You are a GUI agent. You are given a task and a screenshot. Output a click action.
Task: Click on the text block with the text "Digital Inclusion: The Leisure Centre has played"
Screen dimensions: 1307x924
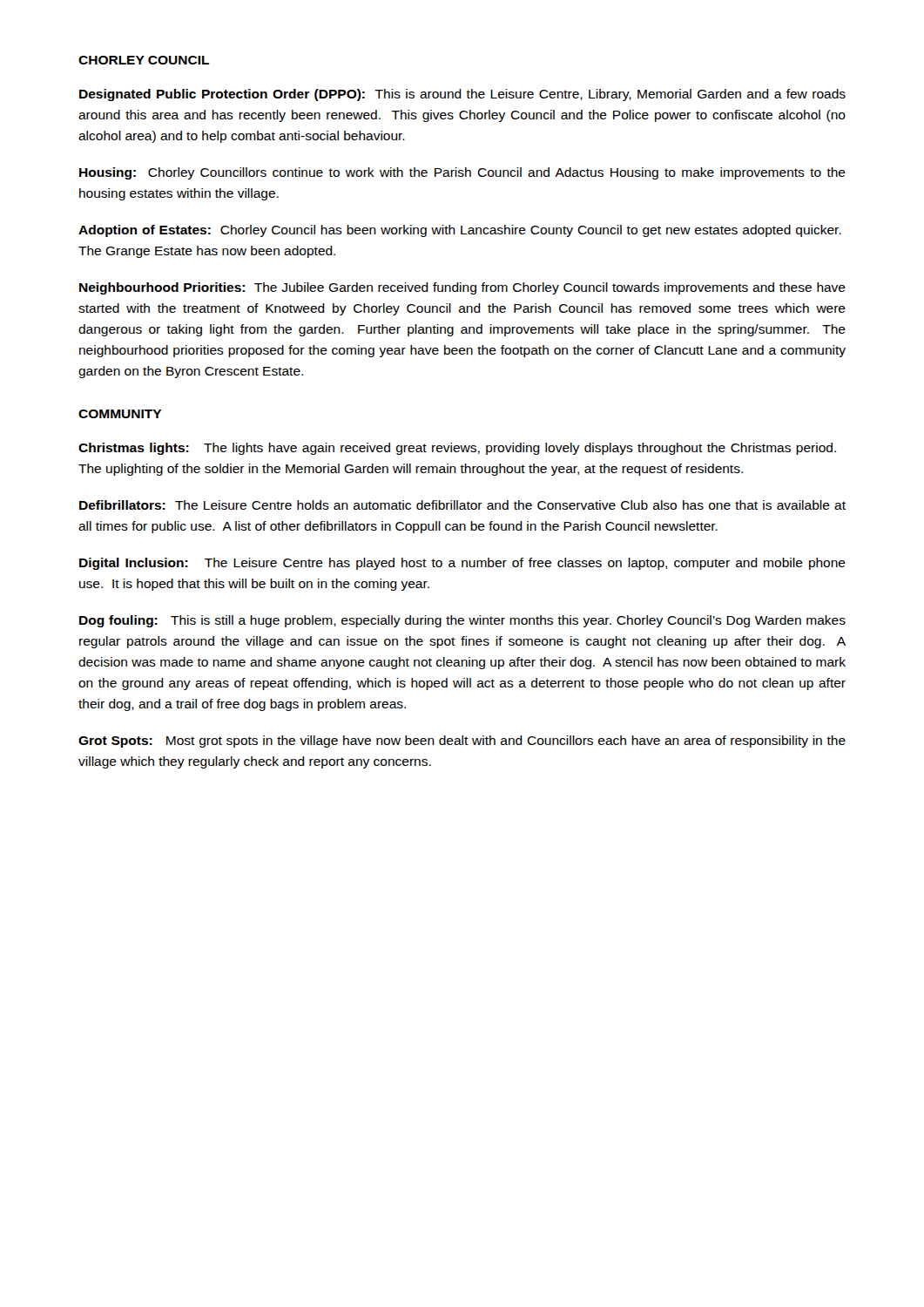click(x=462, y=573)
